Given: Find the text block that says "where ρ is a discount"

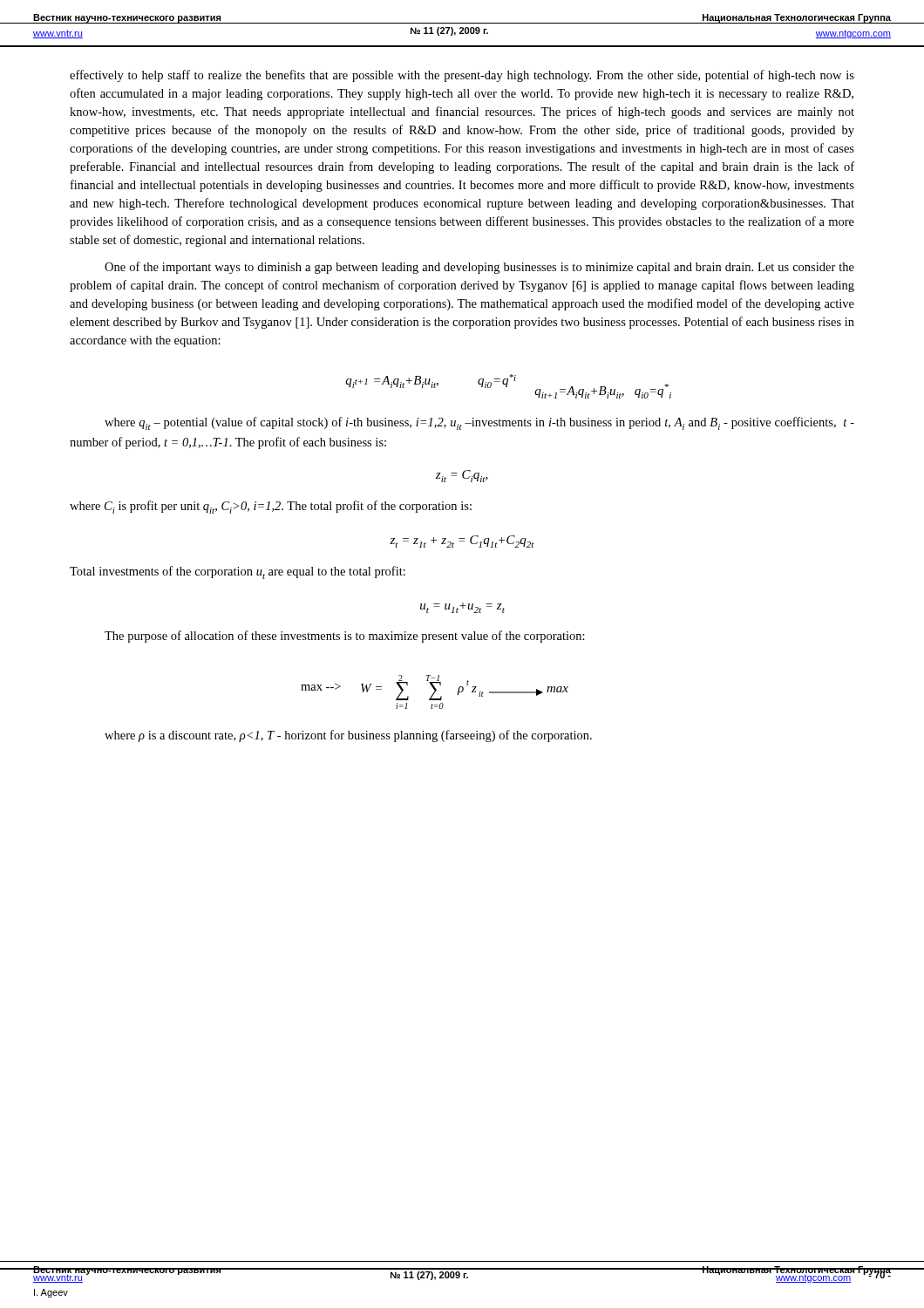Looking at the screenshot, I should tap(462, 736).
